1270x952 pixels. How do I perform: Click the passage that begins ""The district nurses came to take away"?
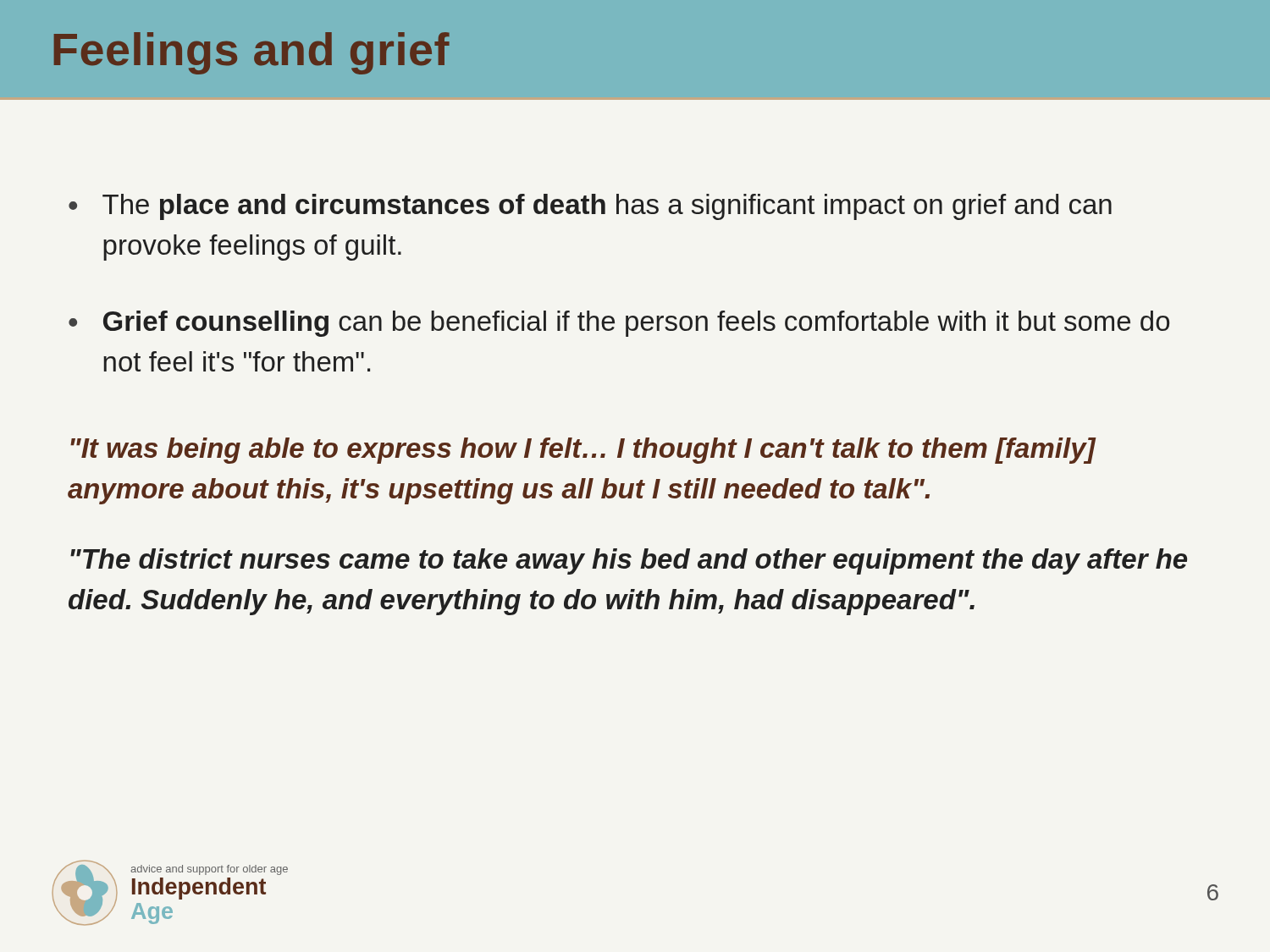tap(628, 579)
